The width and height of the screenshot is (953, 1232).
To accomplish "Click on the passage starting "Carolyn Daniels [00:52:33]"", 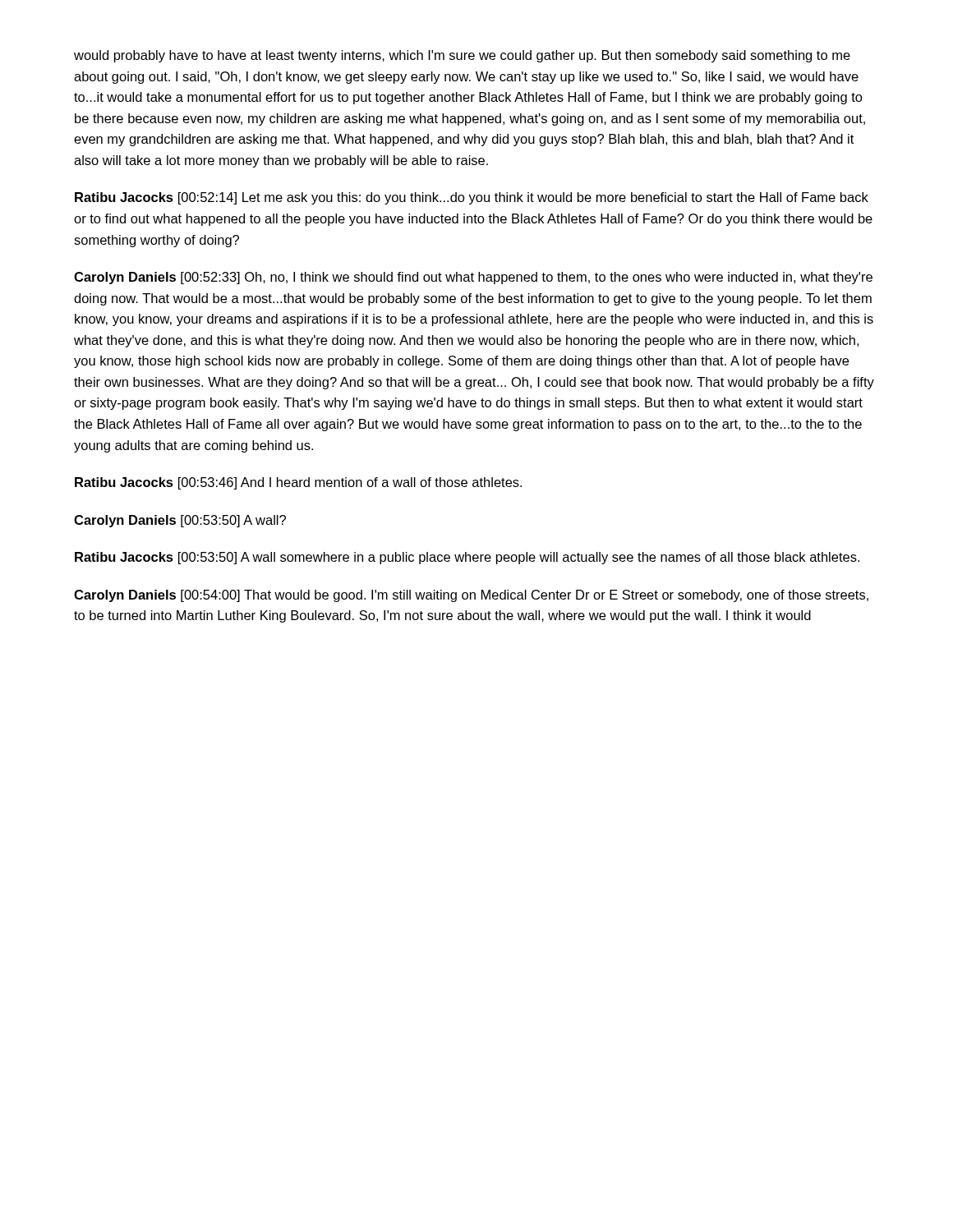I will 474,361.
